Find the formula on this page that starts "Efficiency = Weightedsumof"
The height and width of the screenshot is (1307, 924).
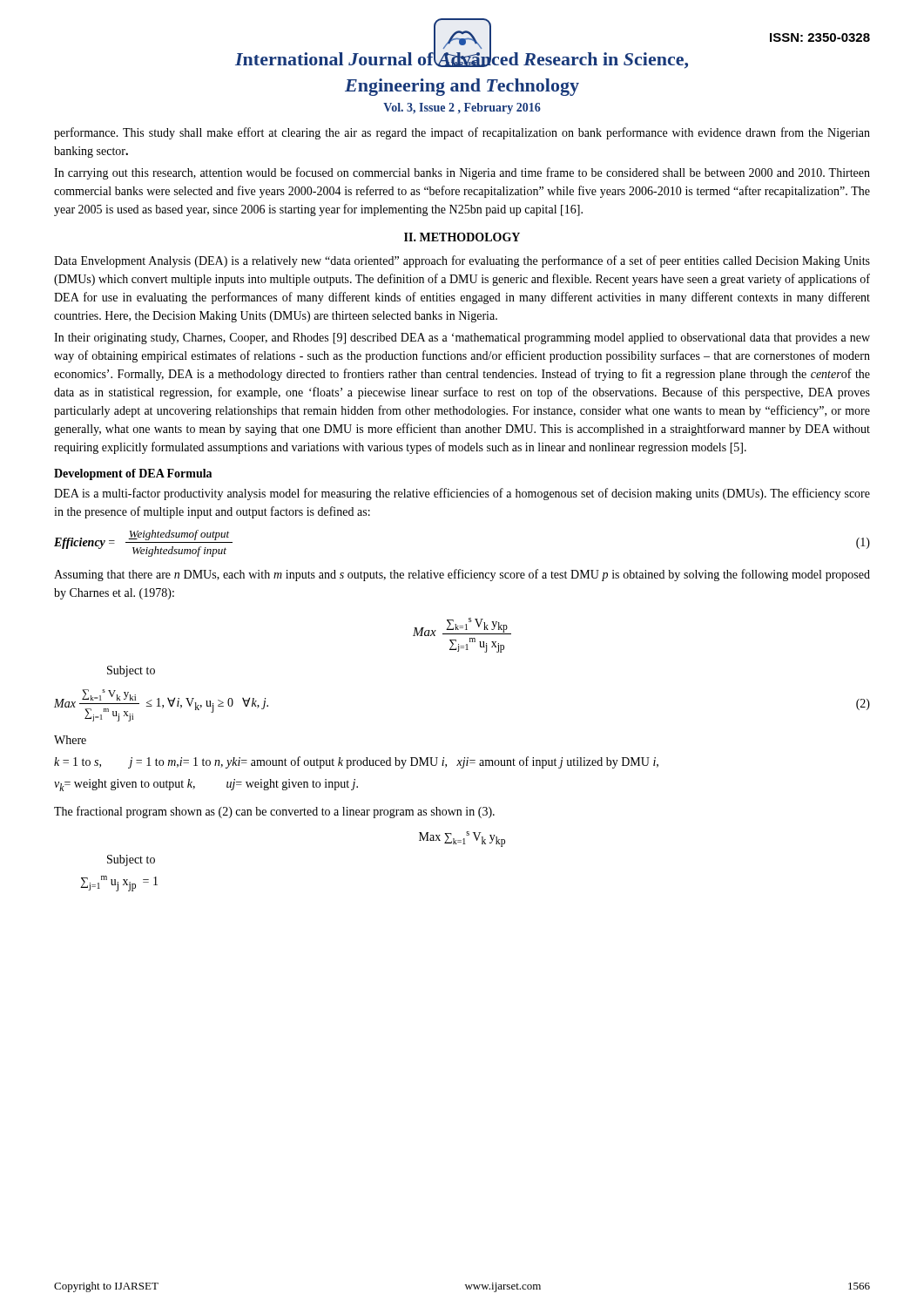click(x=179, y=542)
